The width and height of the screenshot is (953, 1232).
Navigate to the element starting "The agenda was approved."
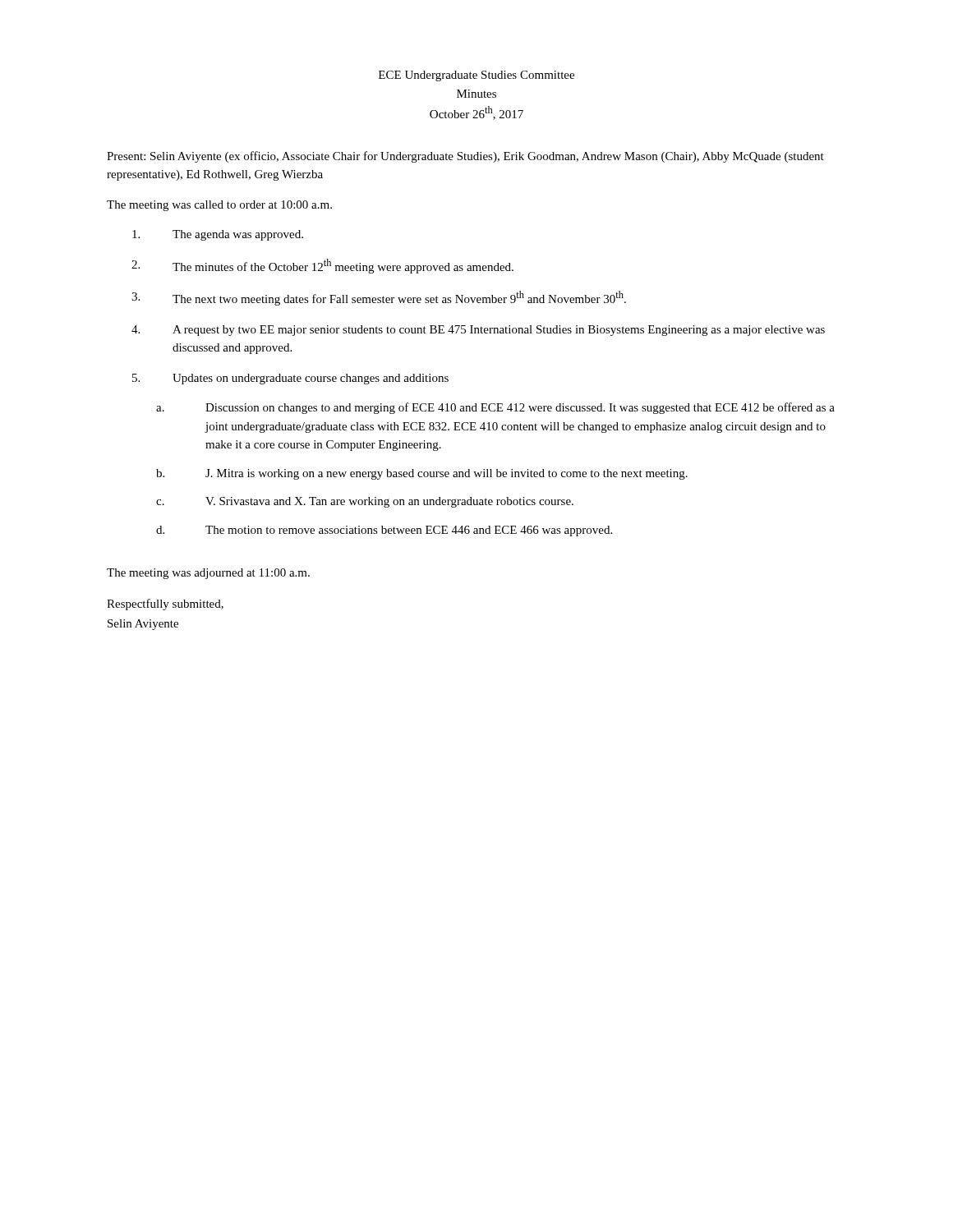tap(218, 235)
